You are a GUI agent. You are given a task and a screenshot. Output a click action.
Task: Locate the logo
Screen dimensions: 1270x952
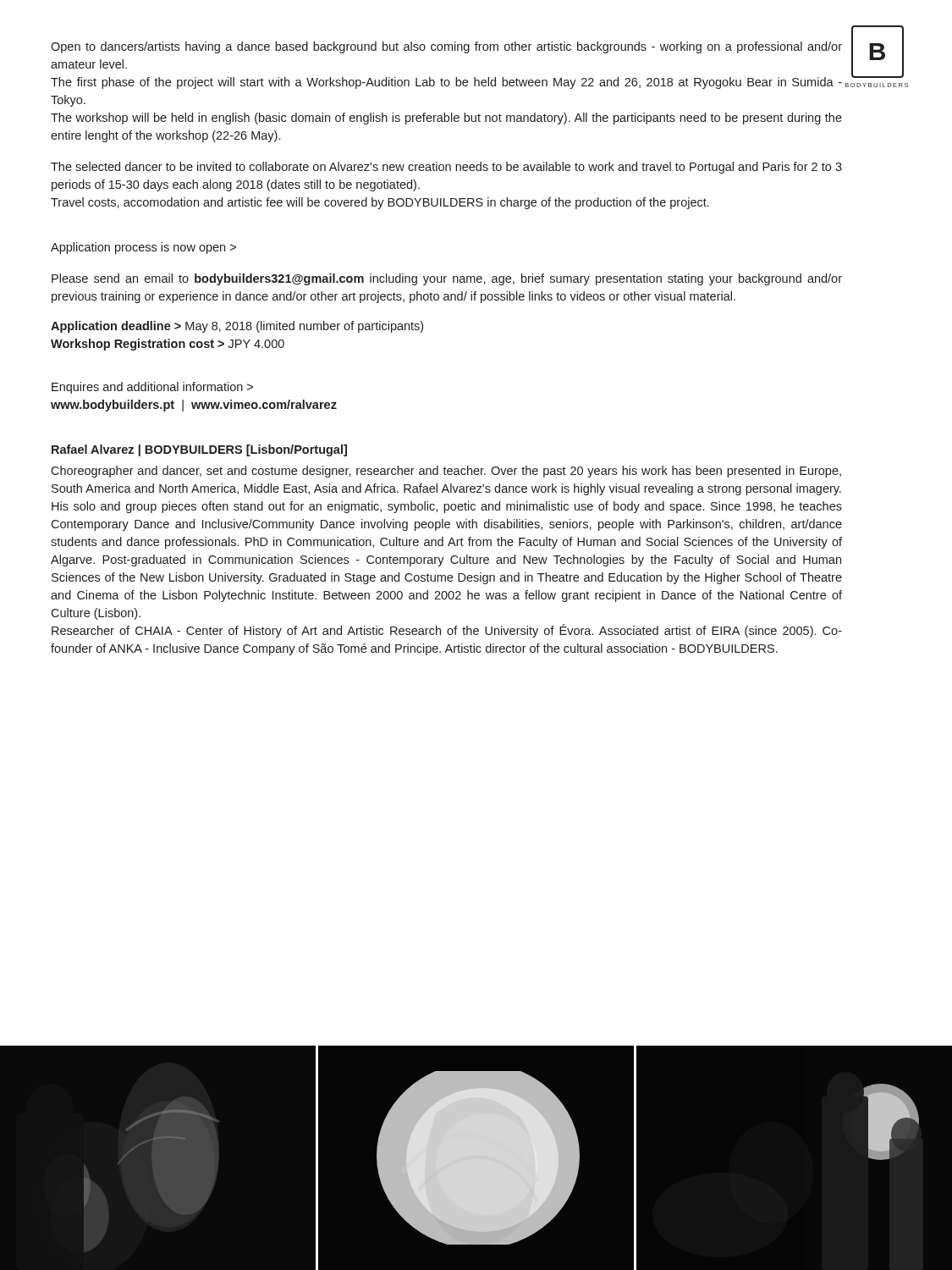[x=877, y=58]
